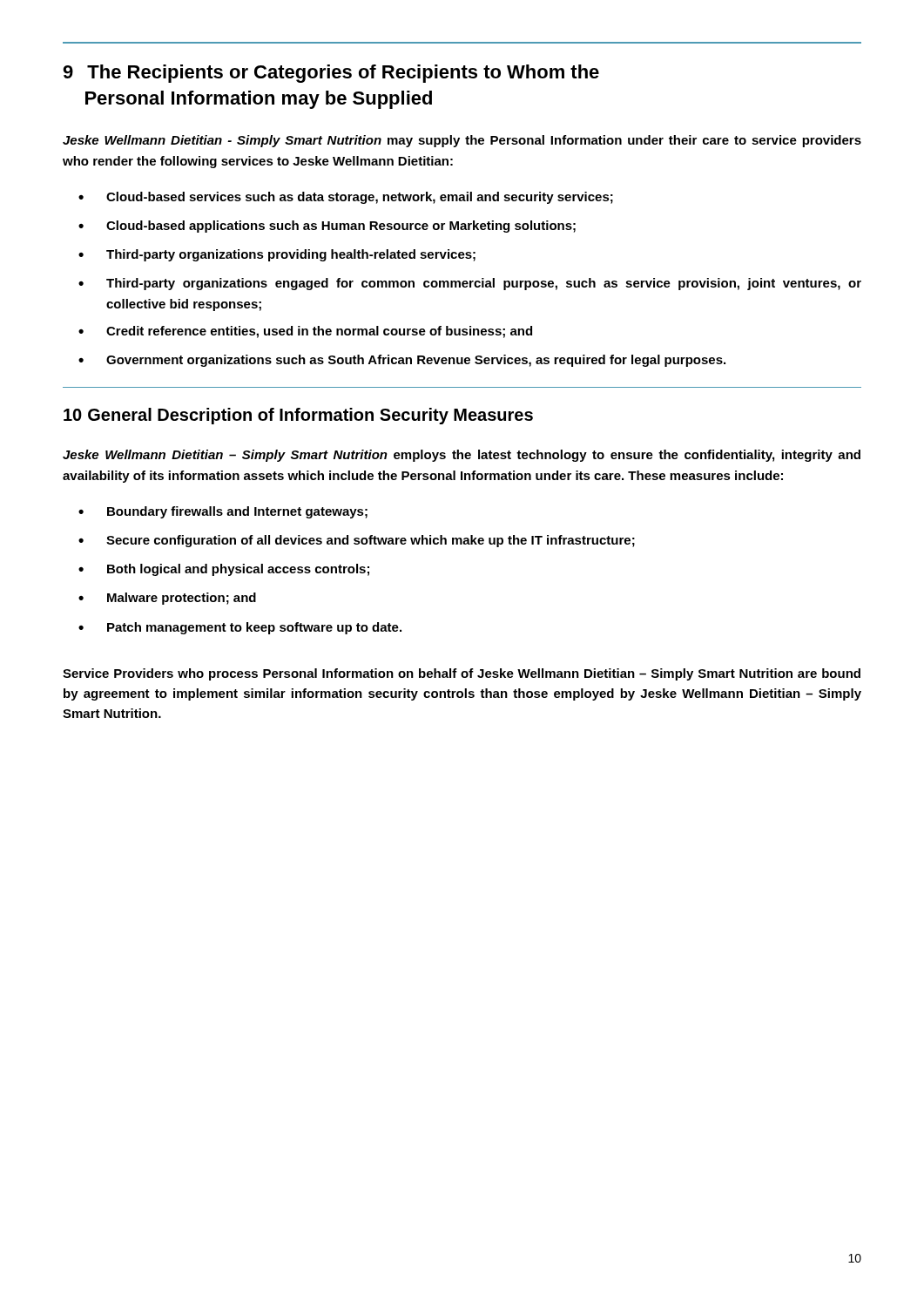
Task: Click the passage that begins "• Boundary firewalls and"
Action: pos(223,512)
